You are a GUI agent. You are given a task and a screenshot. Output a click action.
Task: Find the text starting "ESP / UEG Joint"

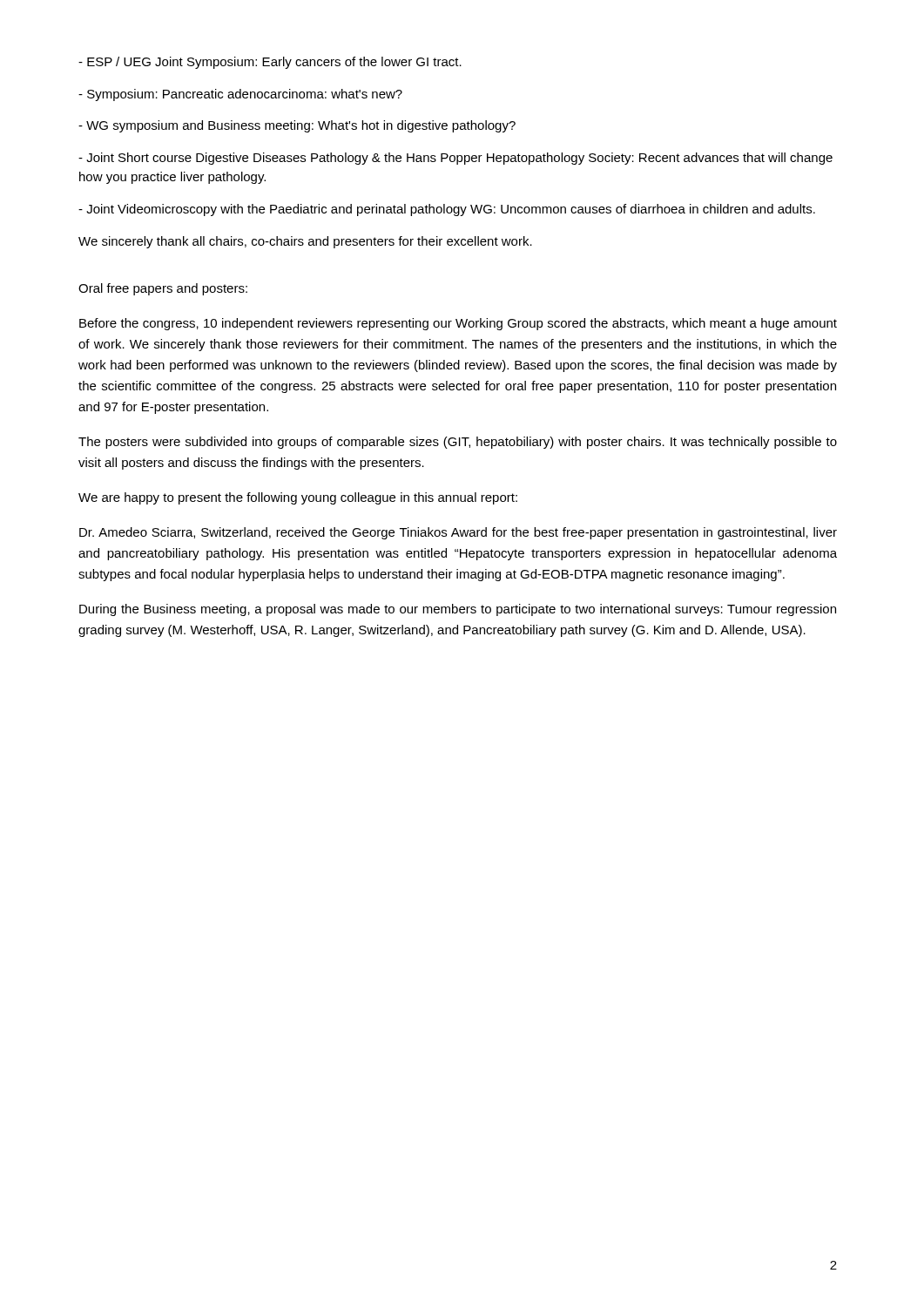click(x=270, y=61)
